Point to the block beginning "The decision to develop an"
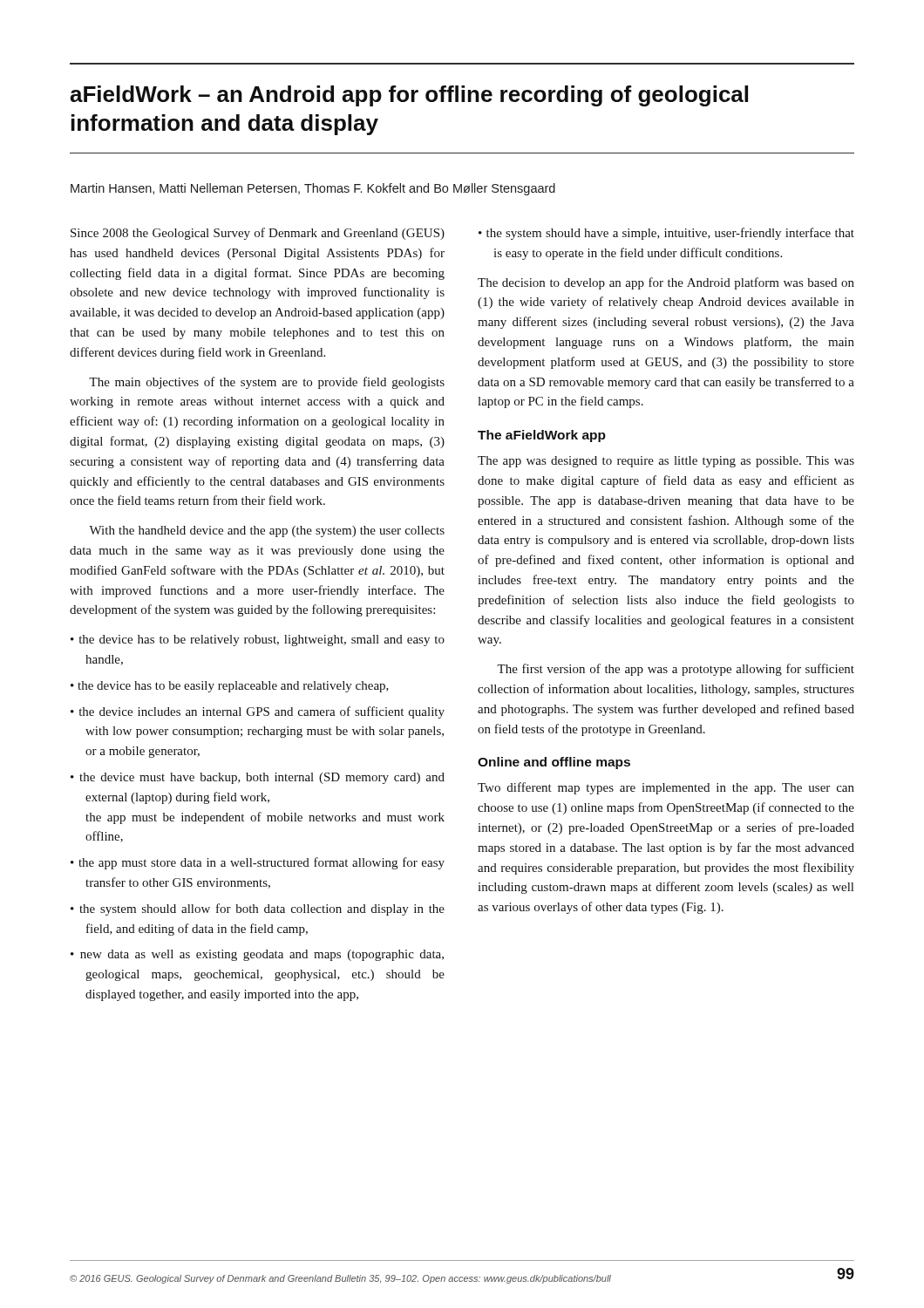This screenshot has width=924, height=1308. tap(666, 342)
